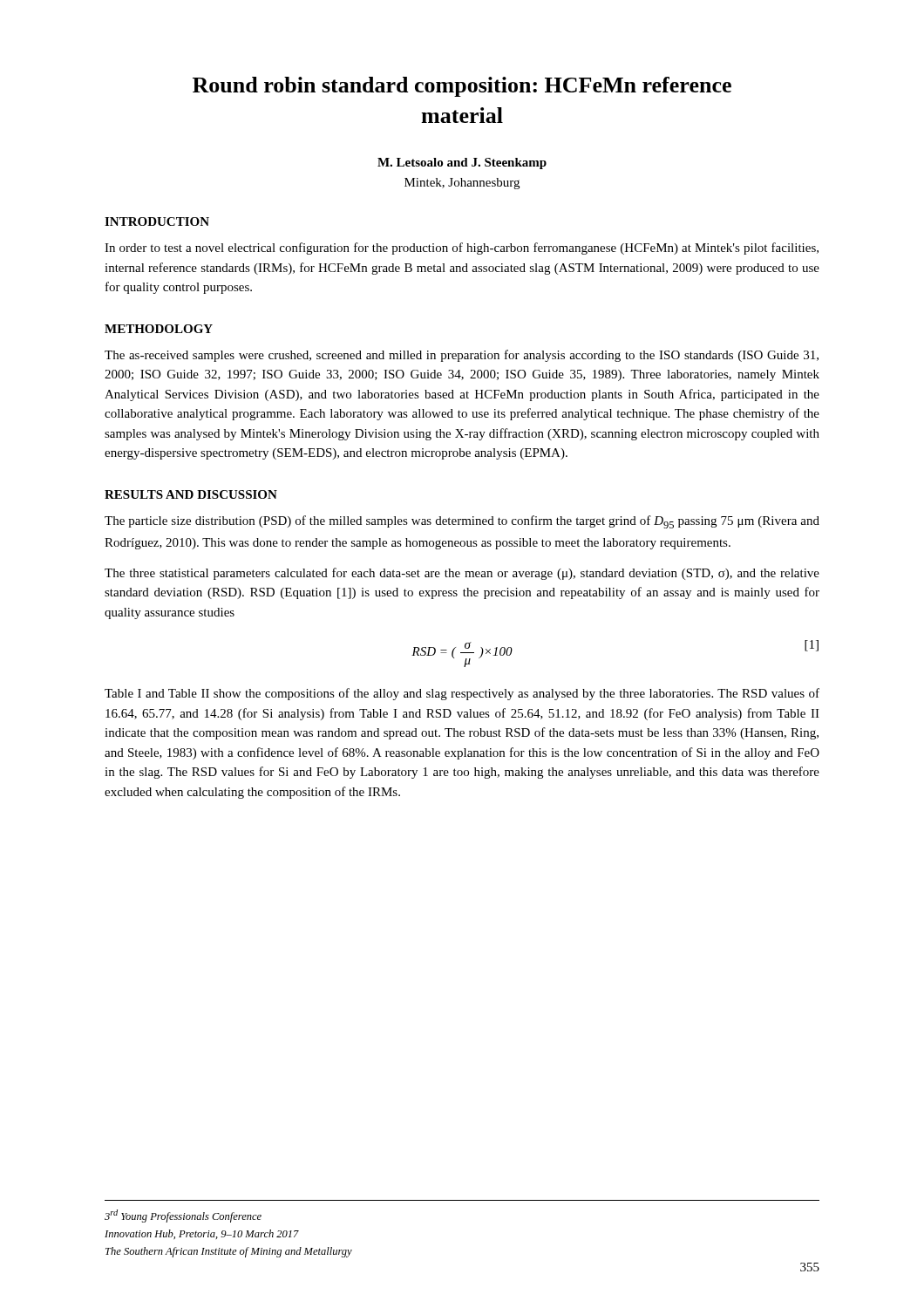This screenshot has height=1308, width=924.
Task: Find the block on this page that starts "Table I and"
Action: (462, 743)
